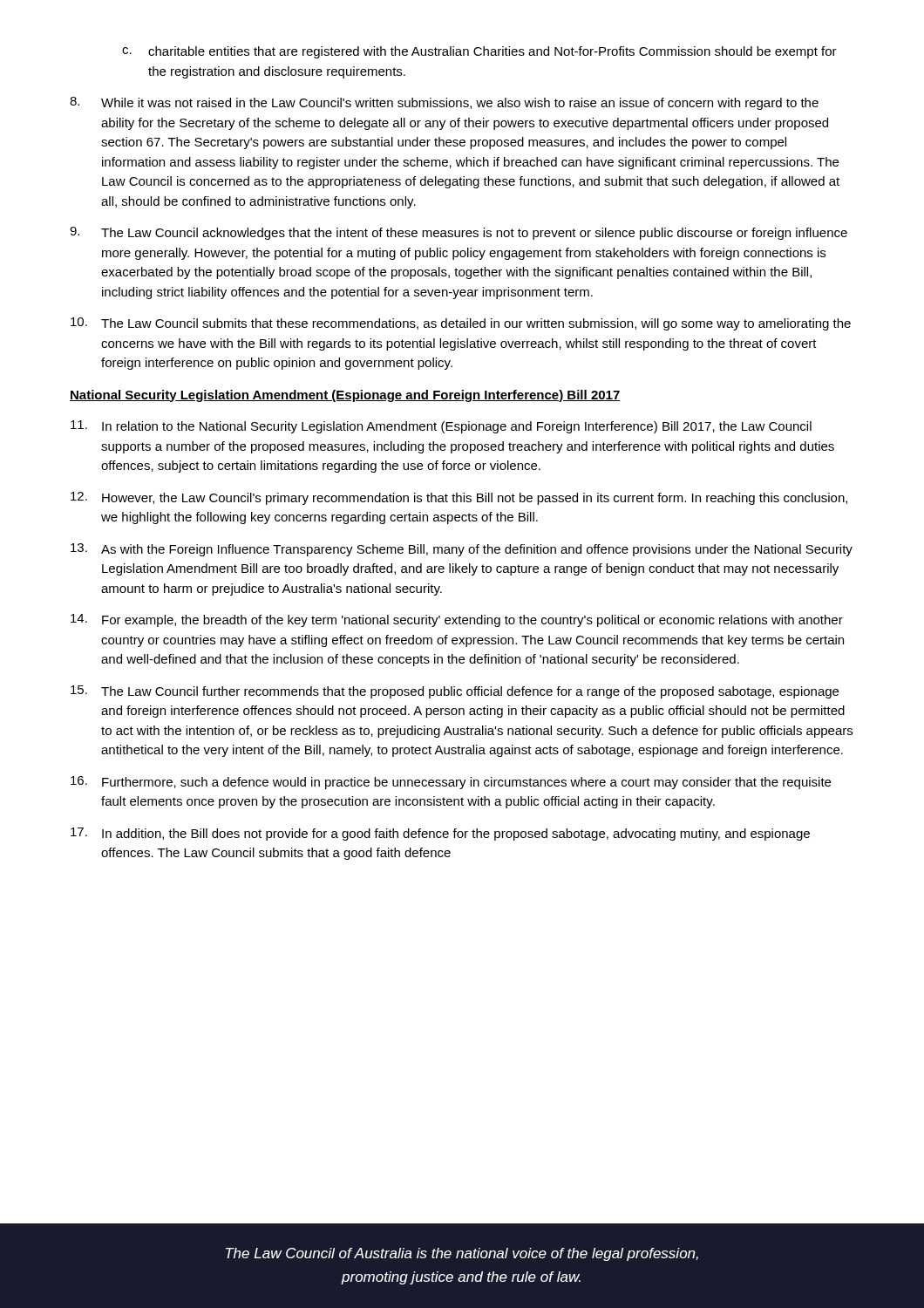Find the list item with the text "16. Furthermore, such a"
924x1308 pixels.
[462, 792]
